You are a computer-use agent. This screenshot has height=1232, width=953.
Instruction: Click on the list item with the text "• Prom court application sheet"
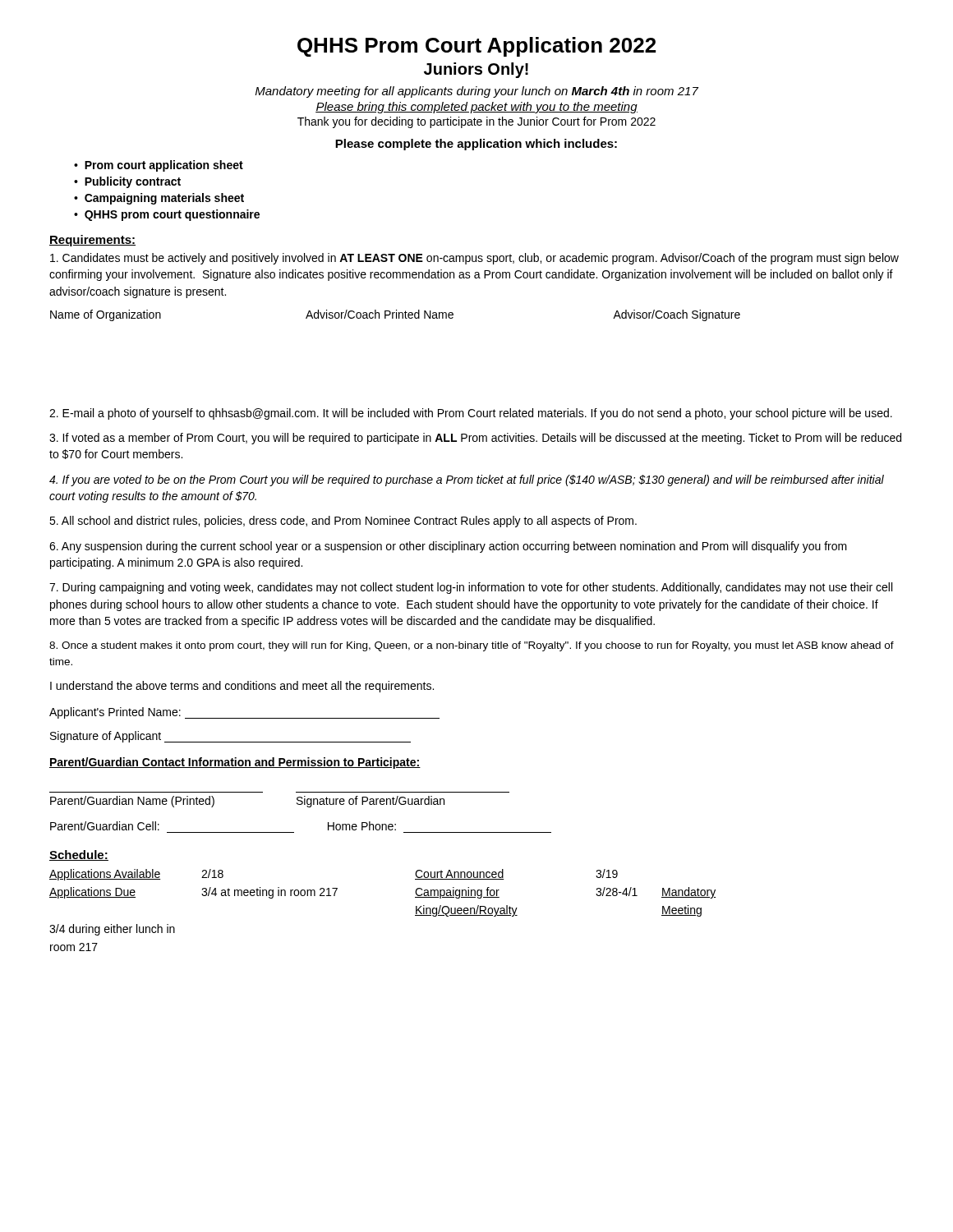point(158,165)
